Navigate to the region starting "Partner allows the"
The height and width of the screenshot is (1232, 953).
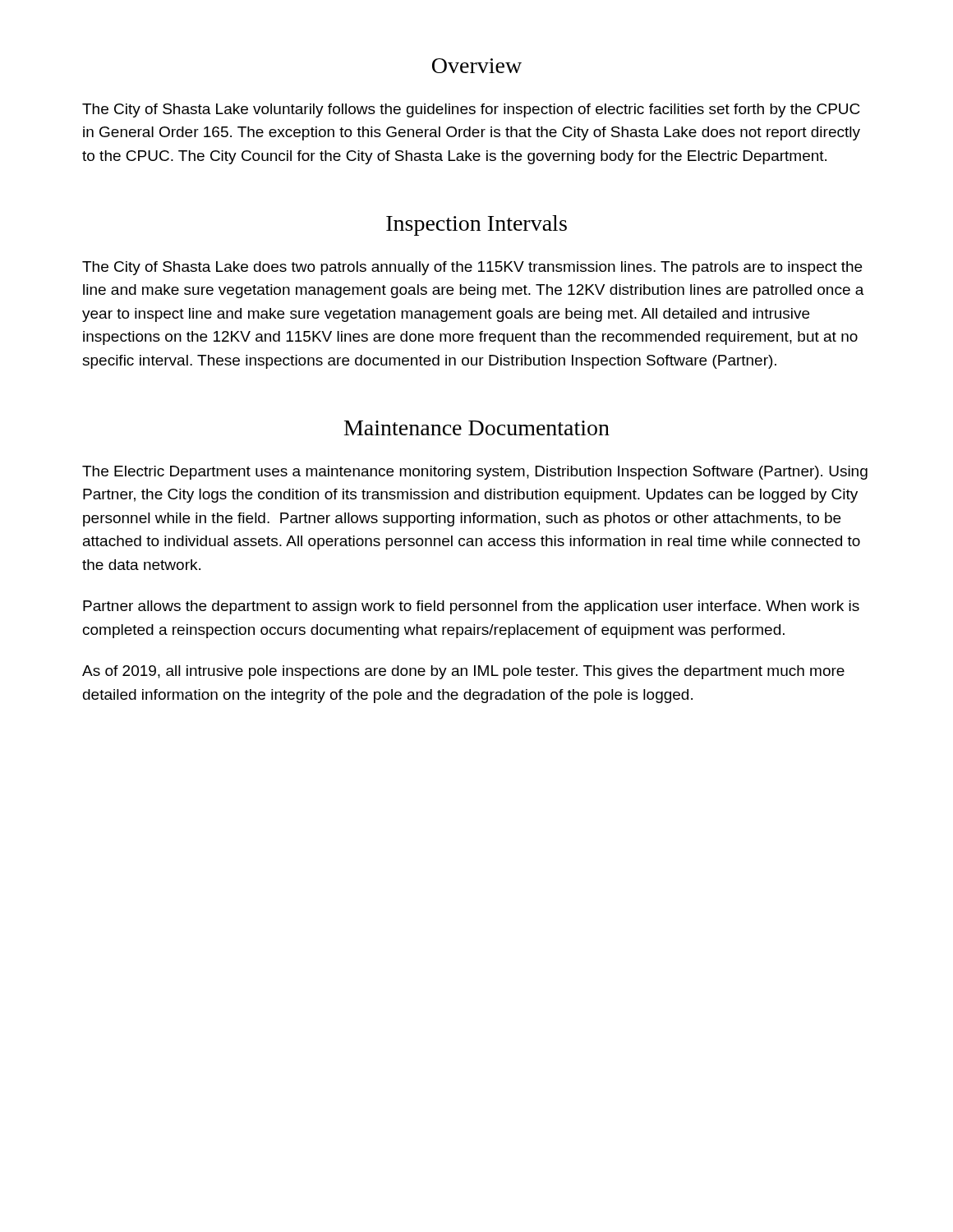coord(476,618)
